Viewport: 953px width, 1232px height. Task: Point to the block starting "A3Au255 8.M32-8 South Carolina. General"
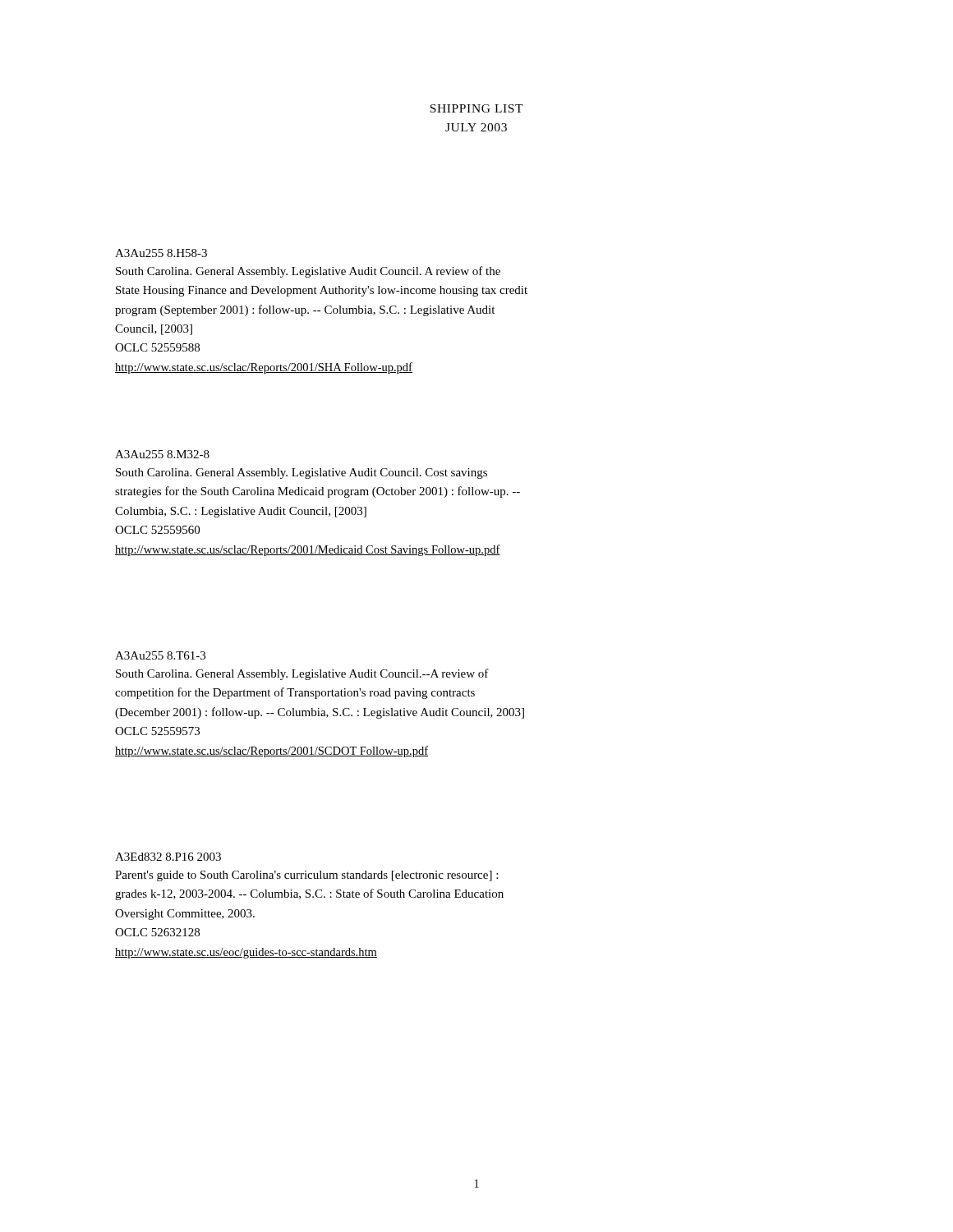pyautogui.click(x=476, y=503)
